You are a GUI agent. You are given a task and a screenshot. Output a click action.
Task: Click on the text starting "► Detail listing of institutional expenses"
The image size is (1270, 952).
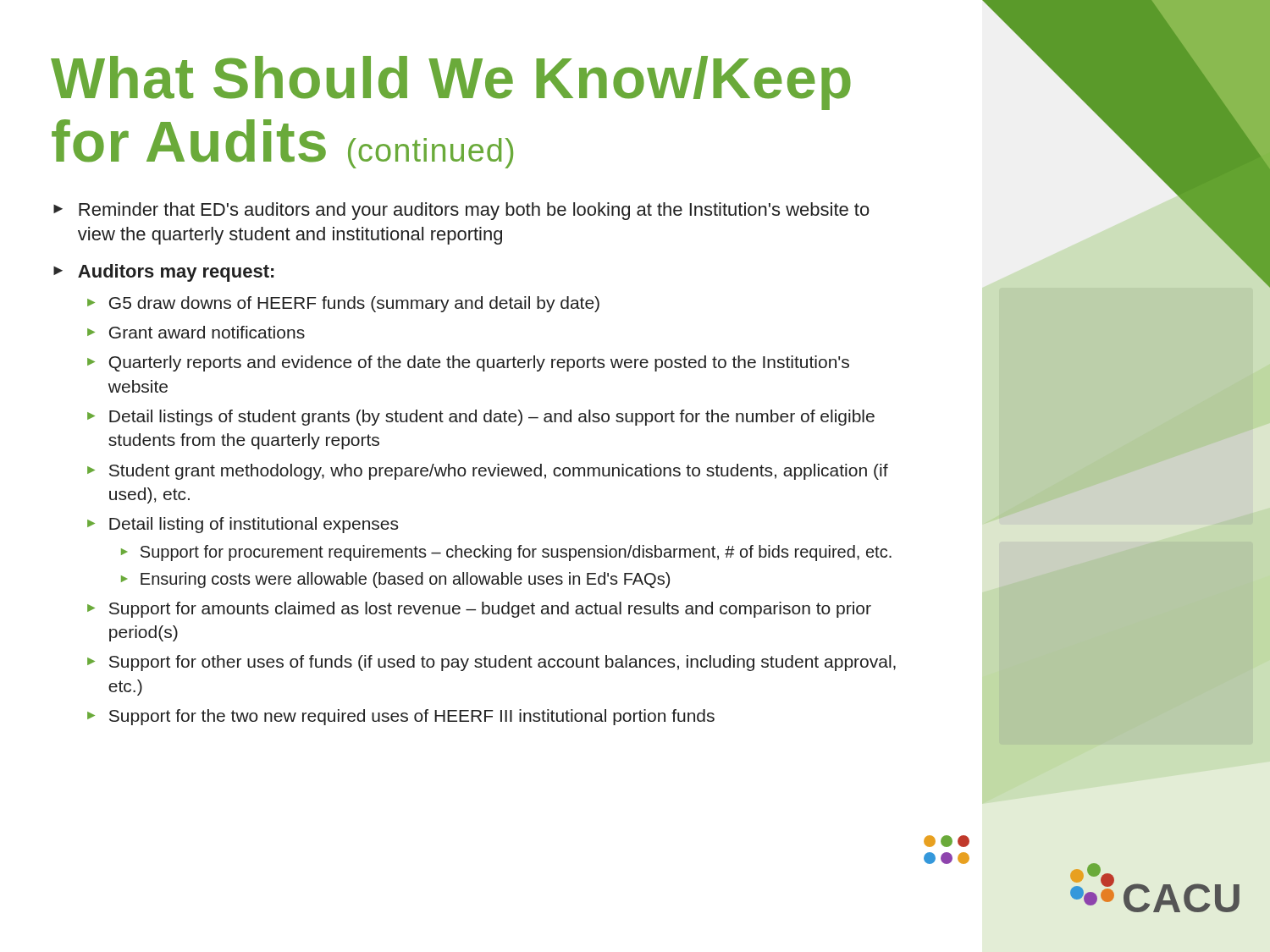[x=243, y=525]
